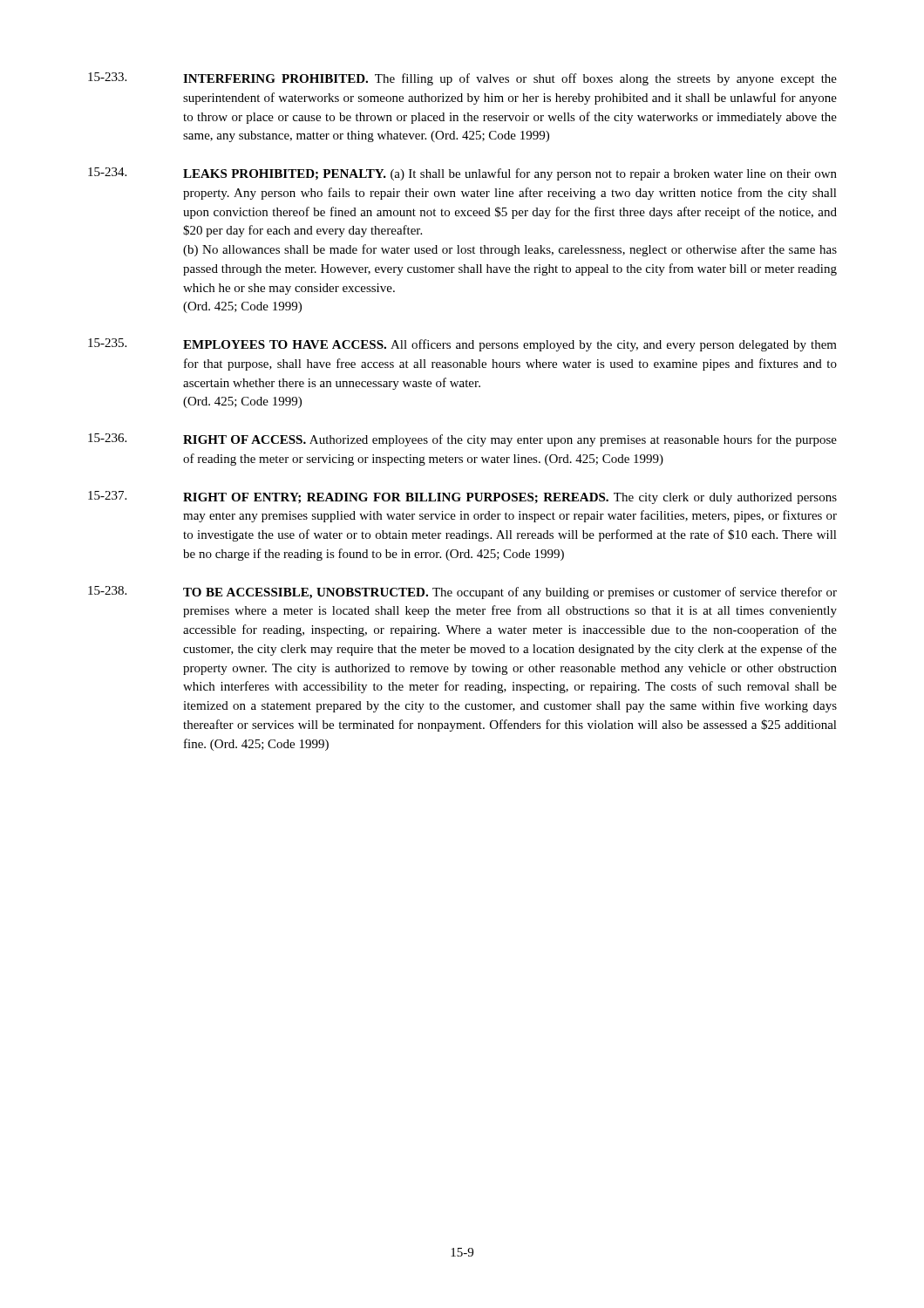Locate the list item that says "15-235. EMPLOYEES TO HAVE ACCESS. All"
The width and height of the screenshot is (924, 1308).
point(462,374)
